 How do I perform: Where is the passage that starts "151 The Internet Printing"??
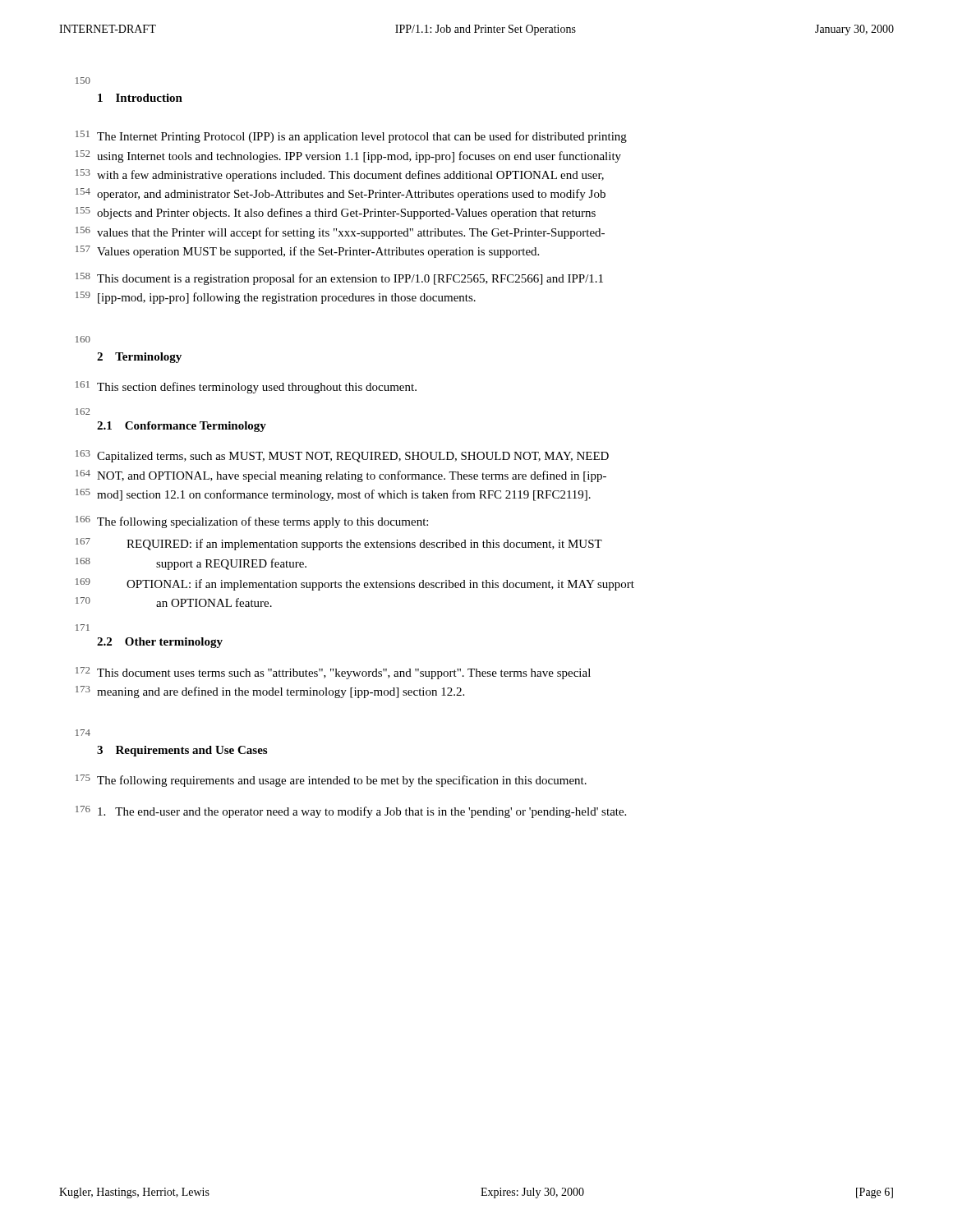point(476,194)
